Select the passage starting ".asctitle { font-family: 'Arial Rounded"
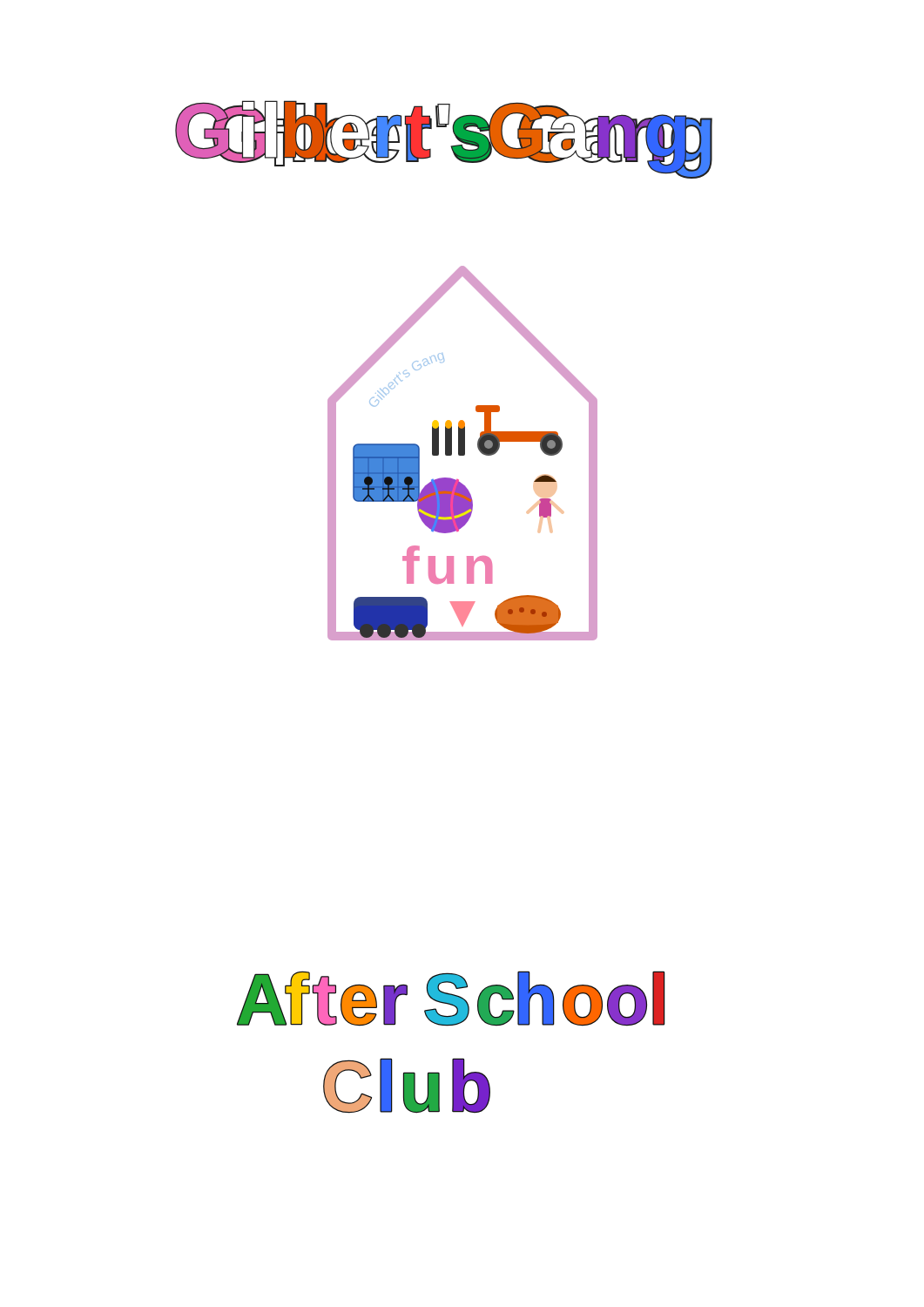Screen dimensions: 1307x924 (462, 1046)
